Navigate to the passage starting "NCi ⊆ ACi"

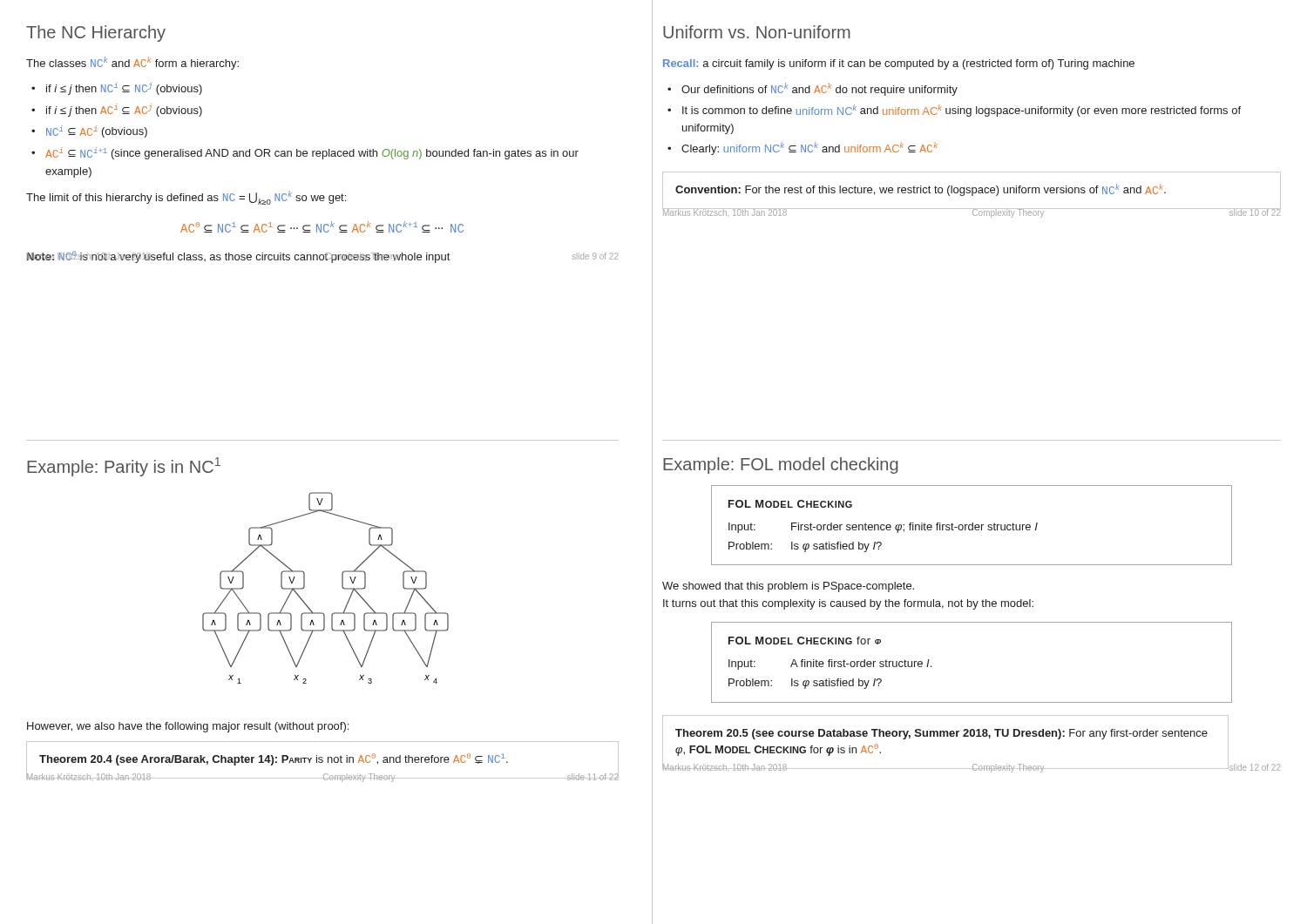97,132
